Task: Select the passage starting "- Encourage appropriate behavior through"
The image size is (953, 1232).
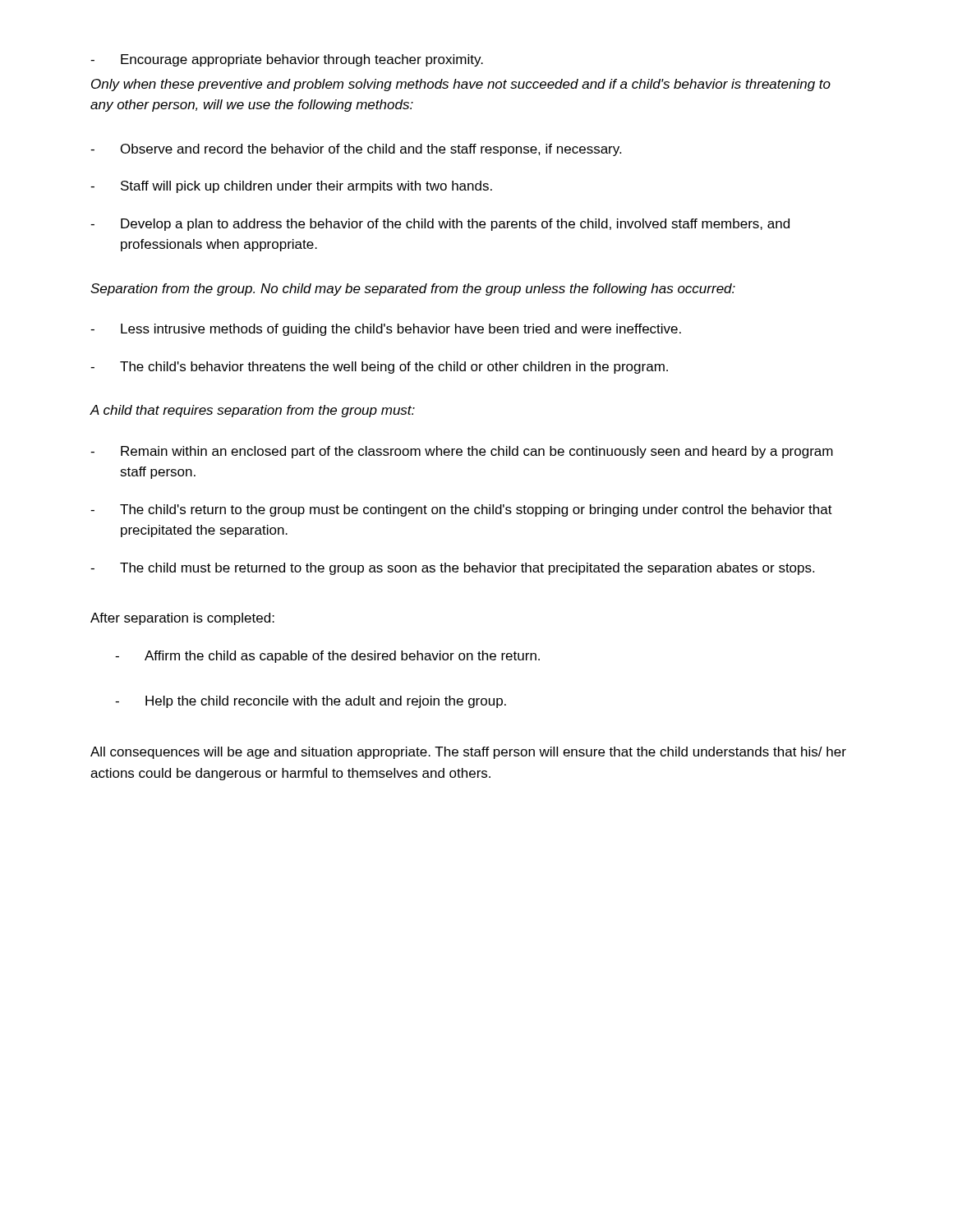Action: tap(472, 60)
